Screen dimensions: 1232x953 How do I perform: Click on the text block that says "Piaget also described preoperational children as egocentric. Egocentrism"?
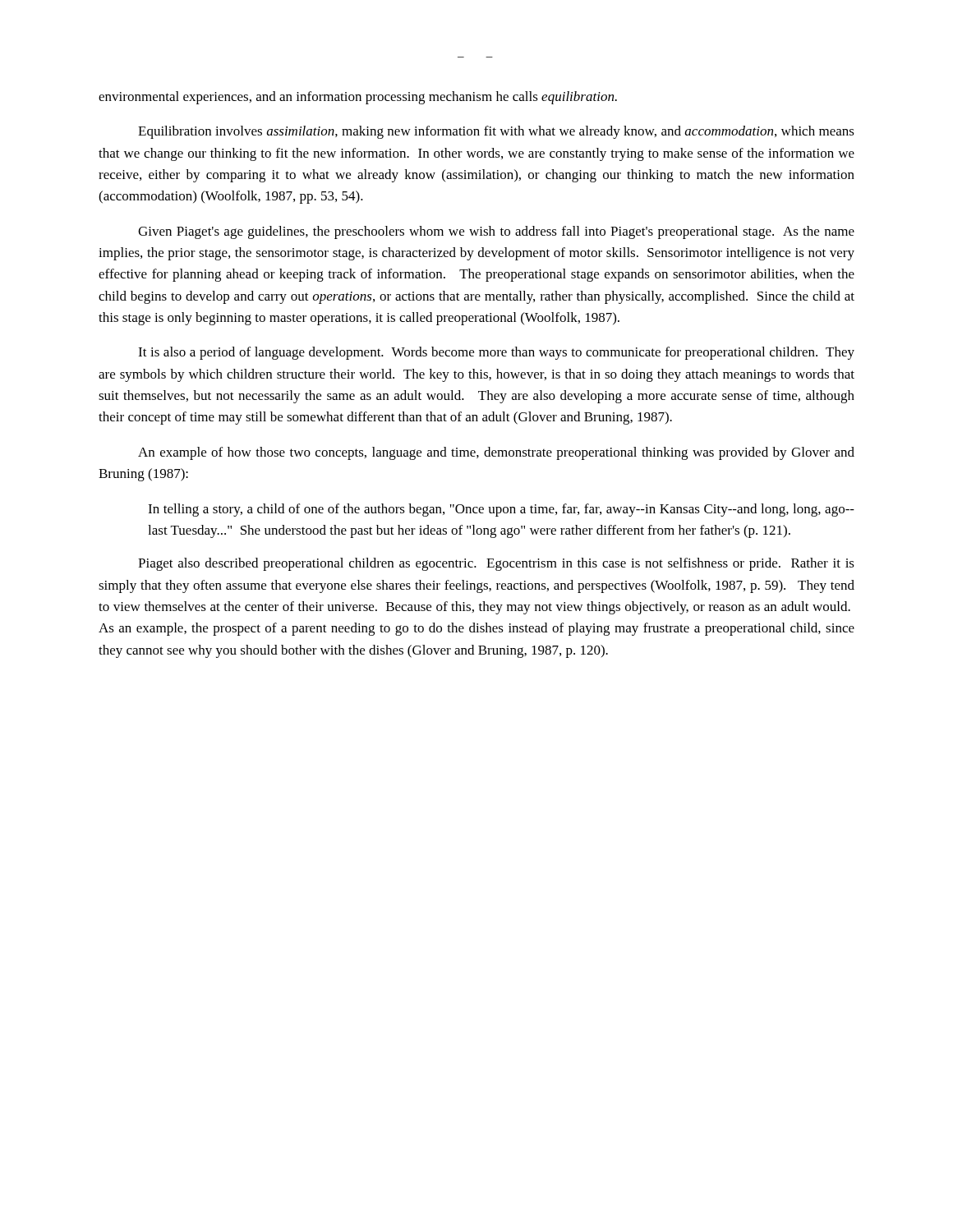476,607
